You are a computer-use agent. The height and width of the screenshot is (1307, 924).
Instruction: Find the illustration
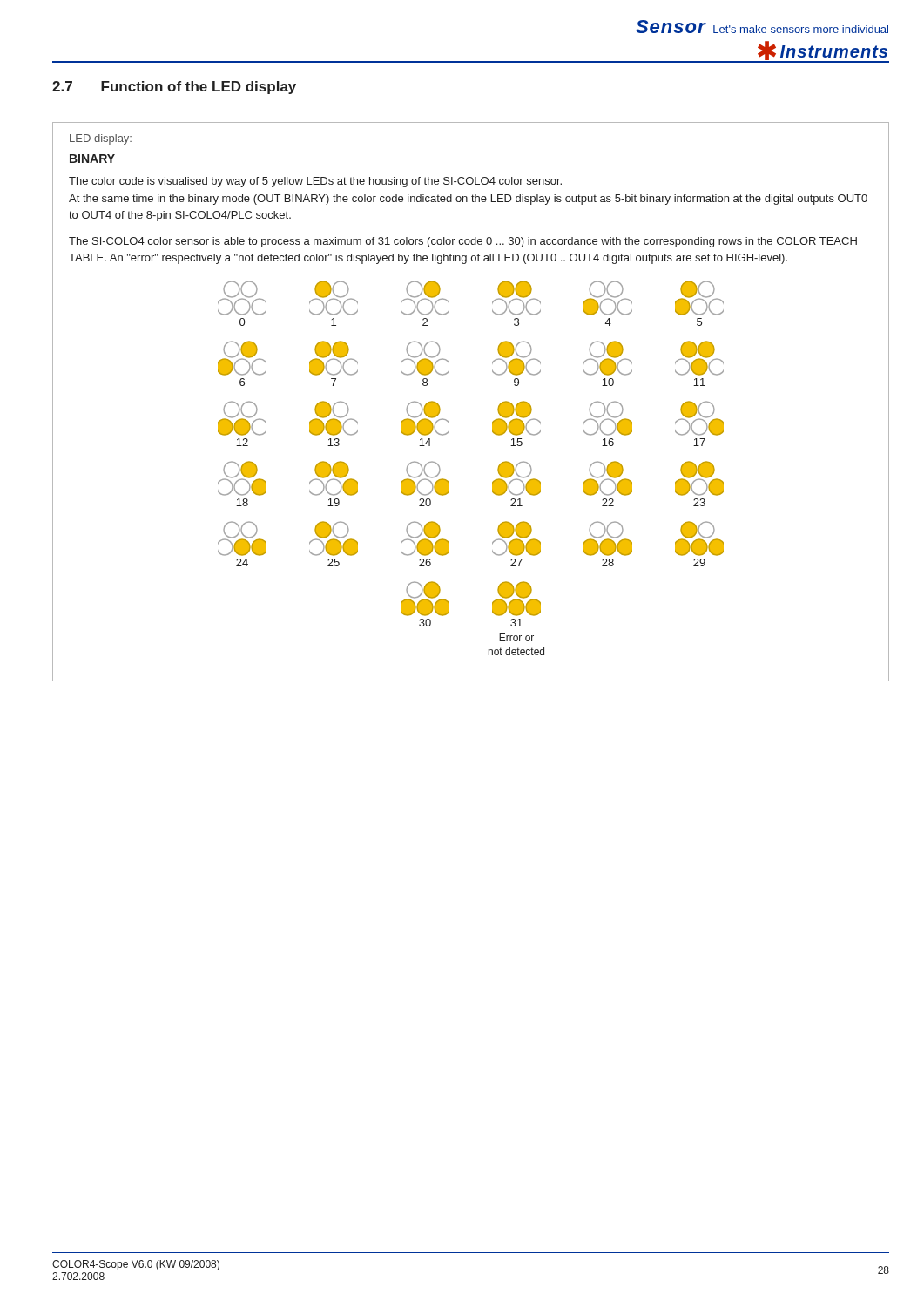[x=471, y=469]
